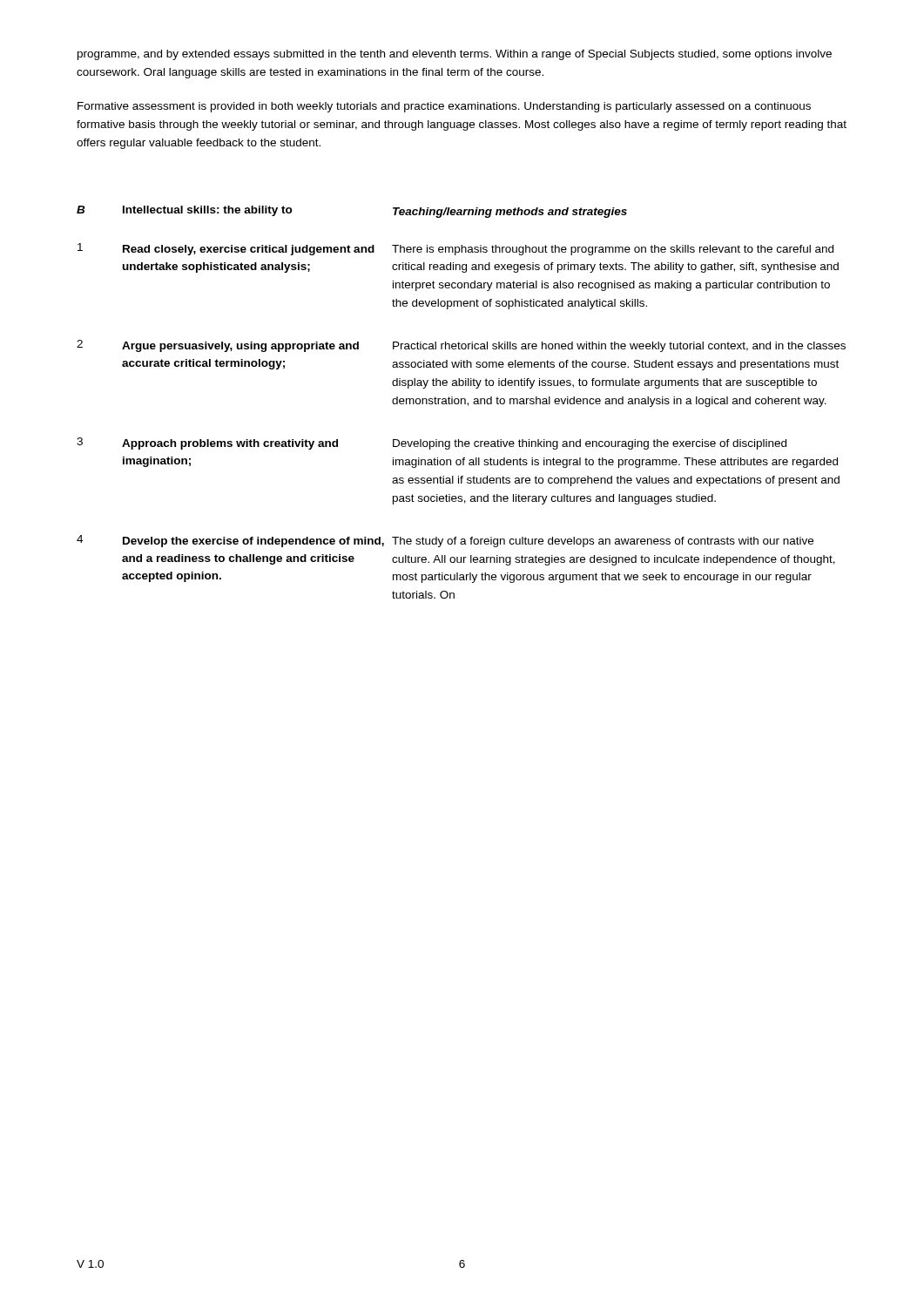Click on the table containing "Teaching/learning methods and"
Image resolution: width=924 pixels, height=1307 pixels.
click(462, 416)
